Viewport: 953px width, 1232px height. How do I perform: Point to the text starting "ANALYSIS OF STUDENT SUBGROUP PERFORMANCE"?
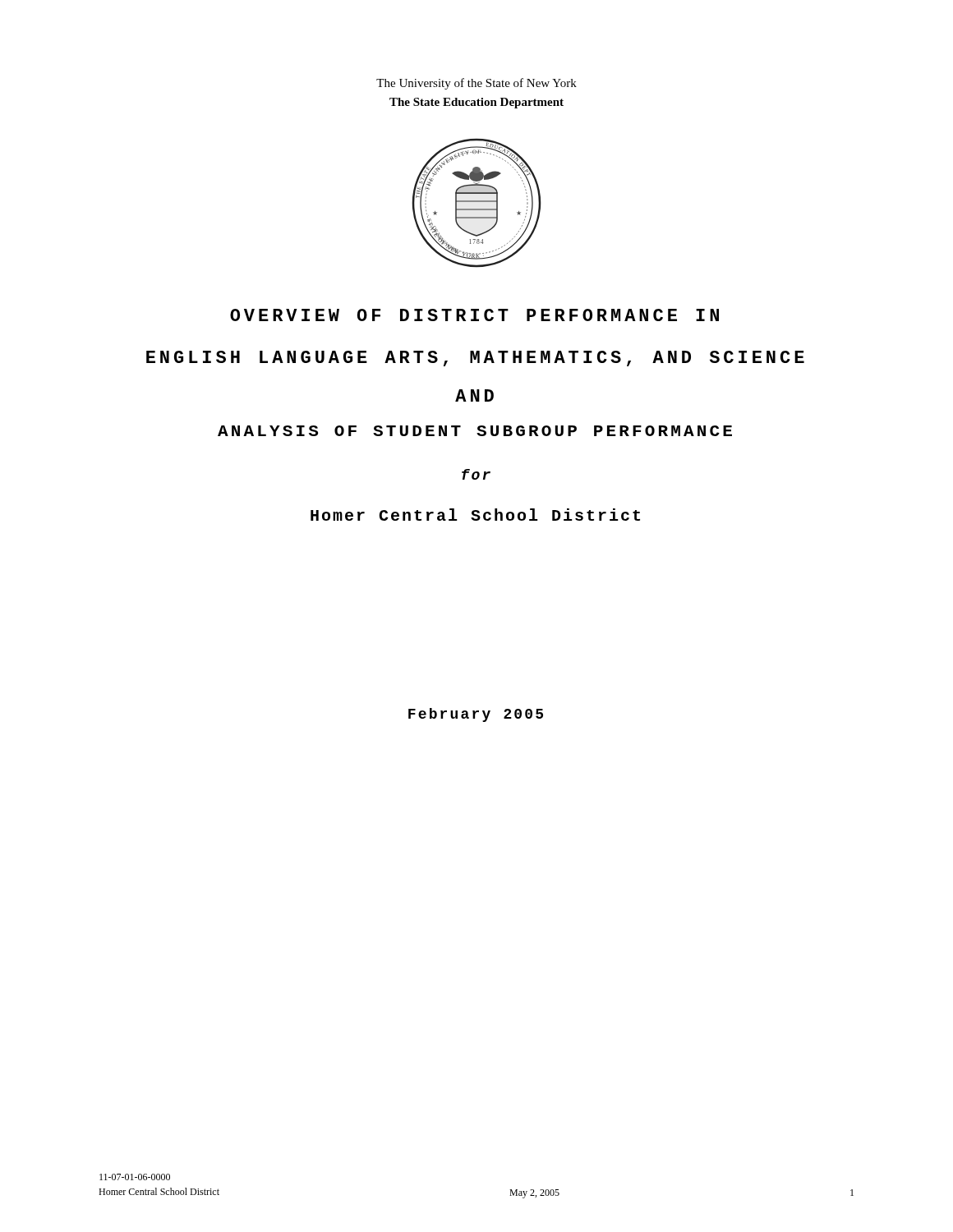click(476, 432)
